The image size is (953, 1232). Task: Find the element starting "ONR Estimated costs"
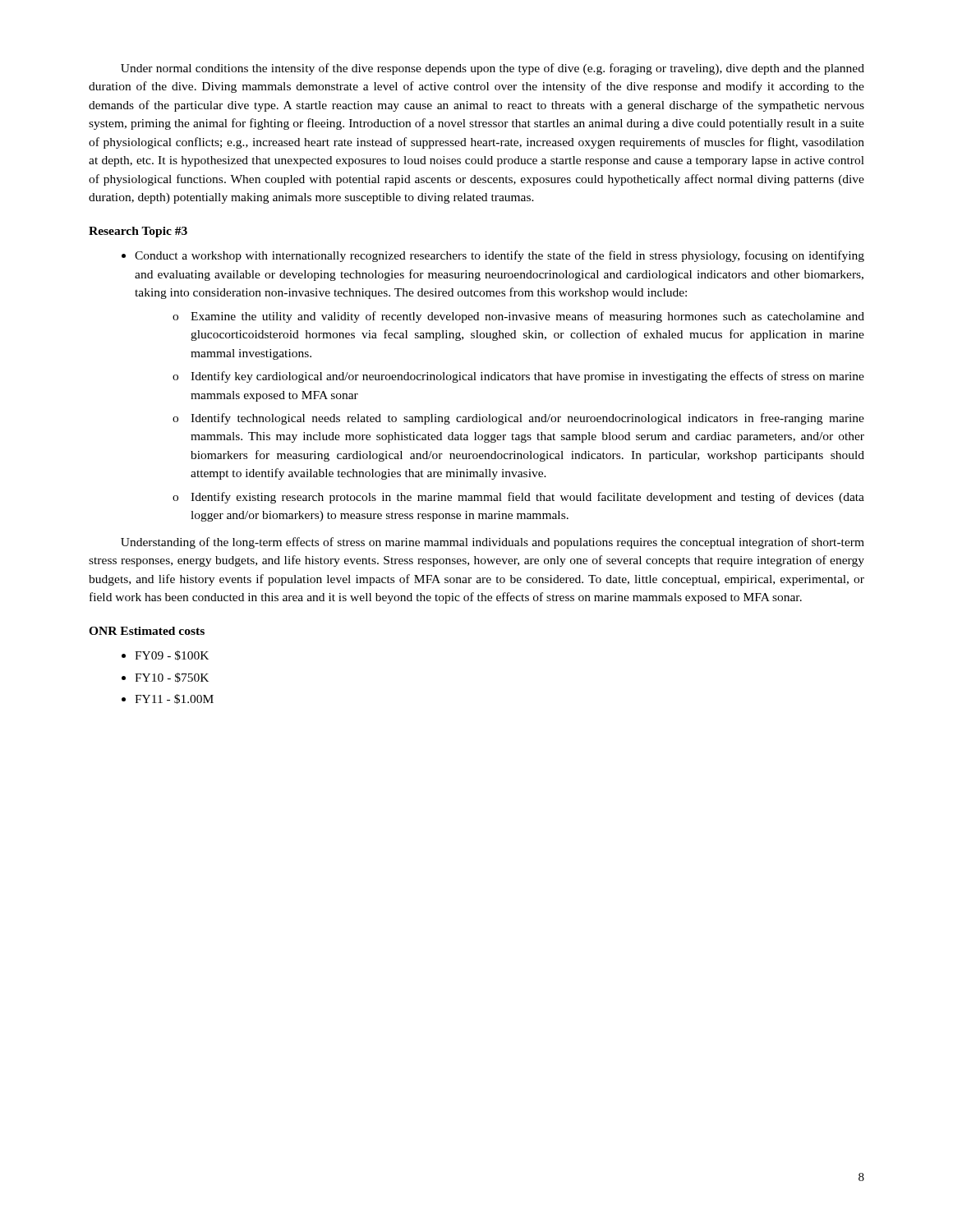click(147, 630)
